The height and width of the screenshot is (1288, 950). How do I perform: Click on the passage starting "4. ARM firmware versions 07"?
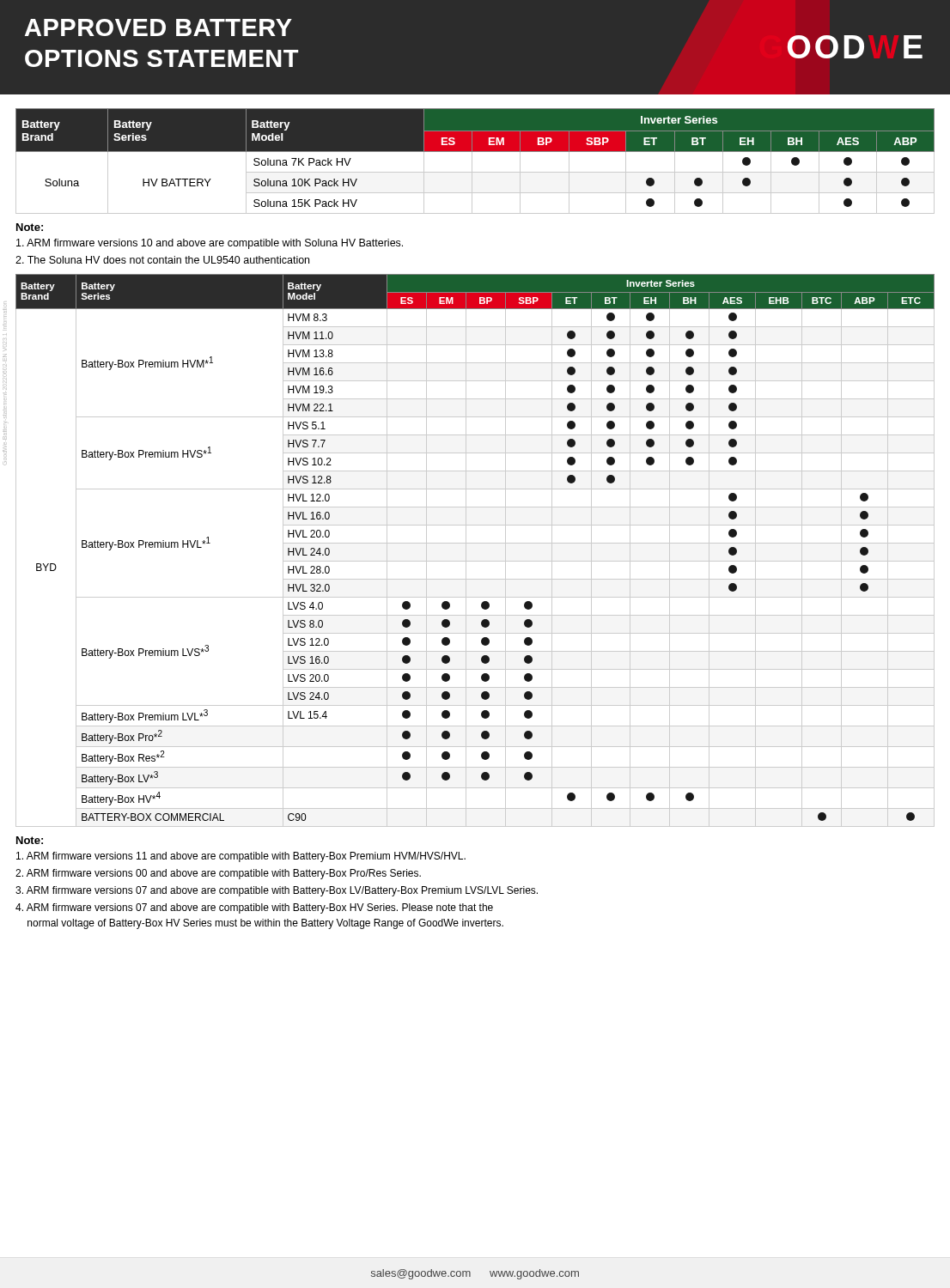(260, 915)
